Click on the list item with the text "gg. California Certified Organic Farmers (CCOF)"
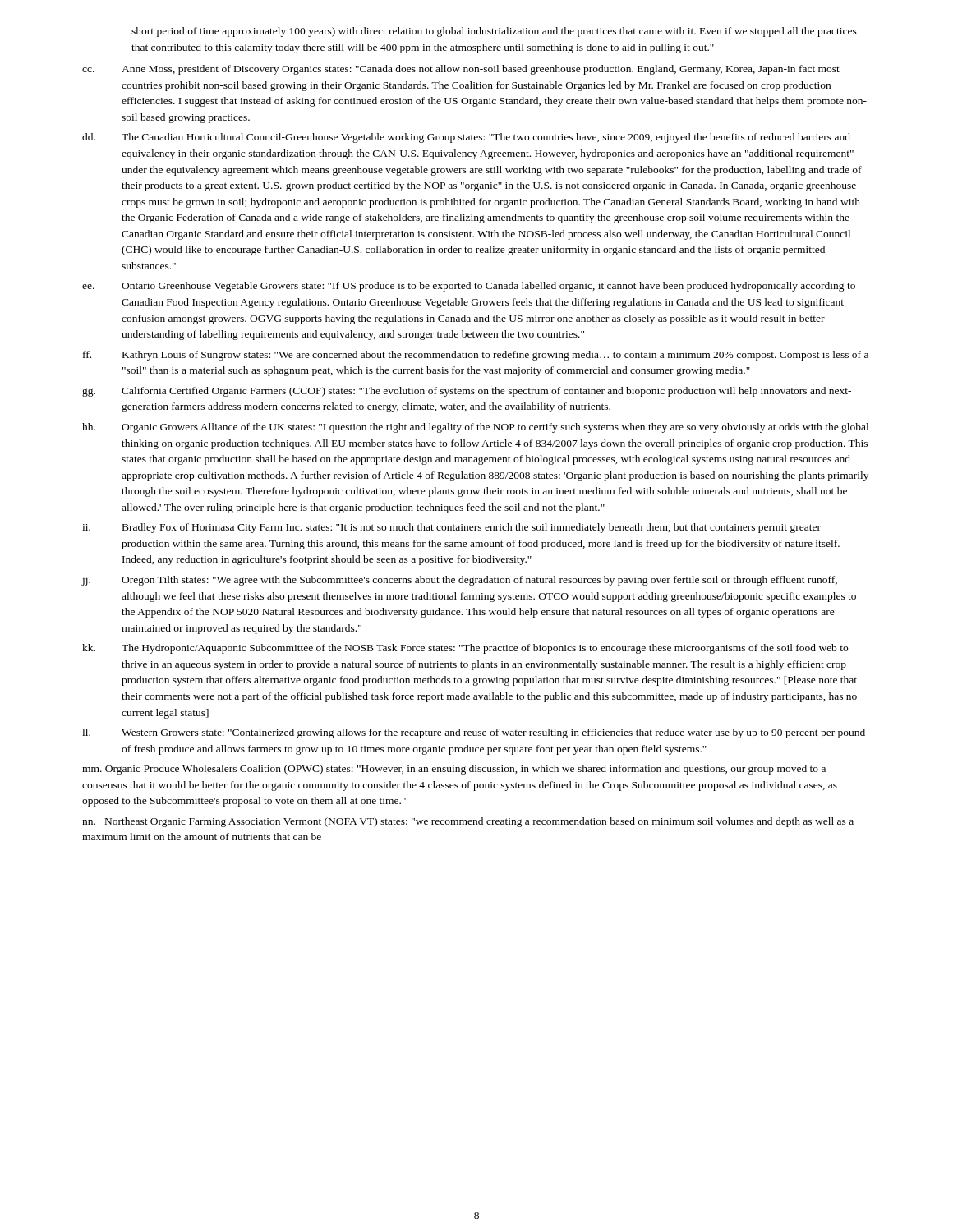 tap(476, 399)
